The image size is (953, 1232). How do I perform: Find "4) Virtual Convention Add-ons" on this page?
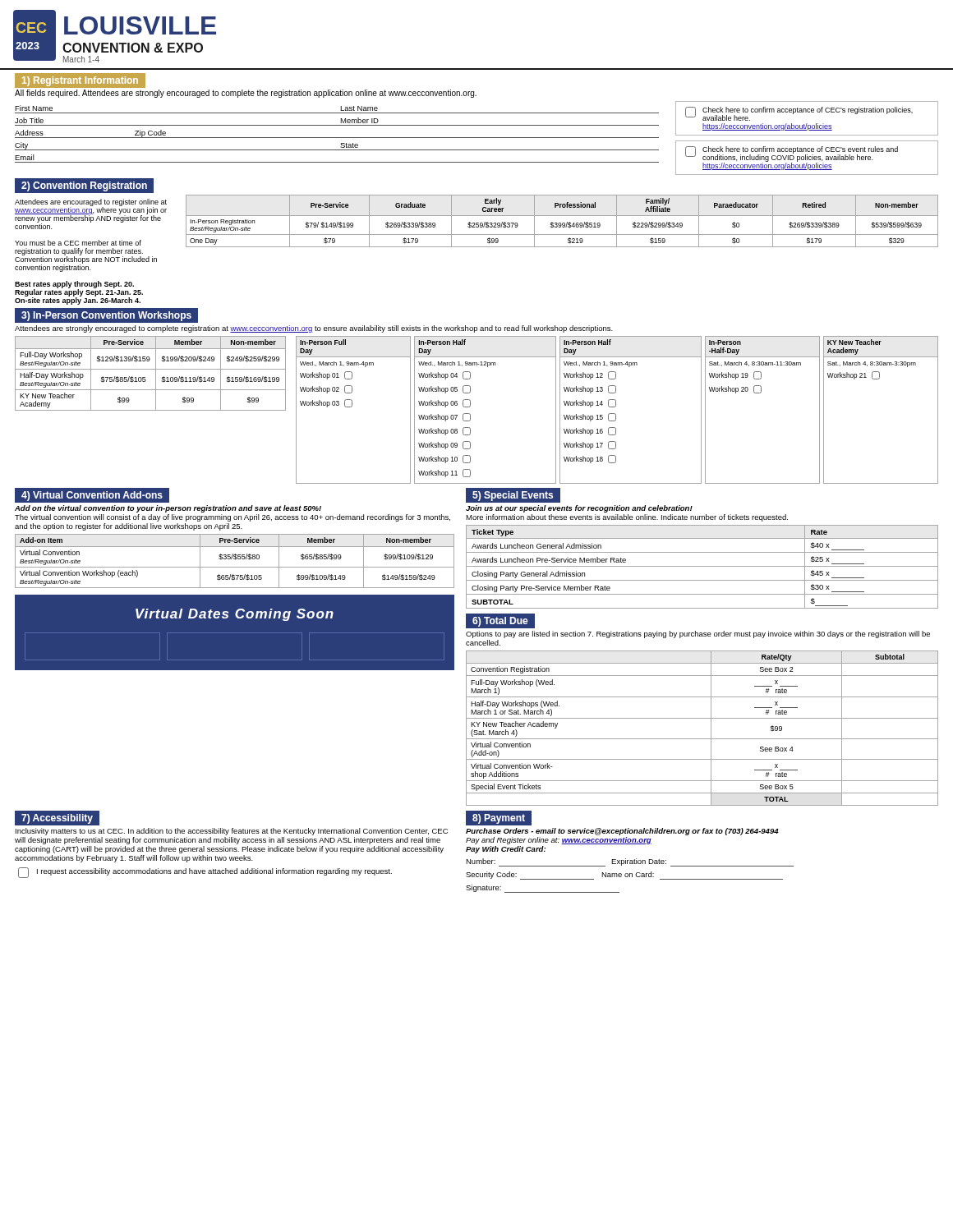coord(92,495)
